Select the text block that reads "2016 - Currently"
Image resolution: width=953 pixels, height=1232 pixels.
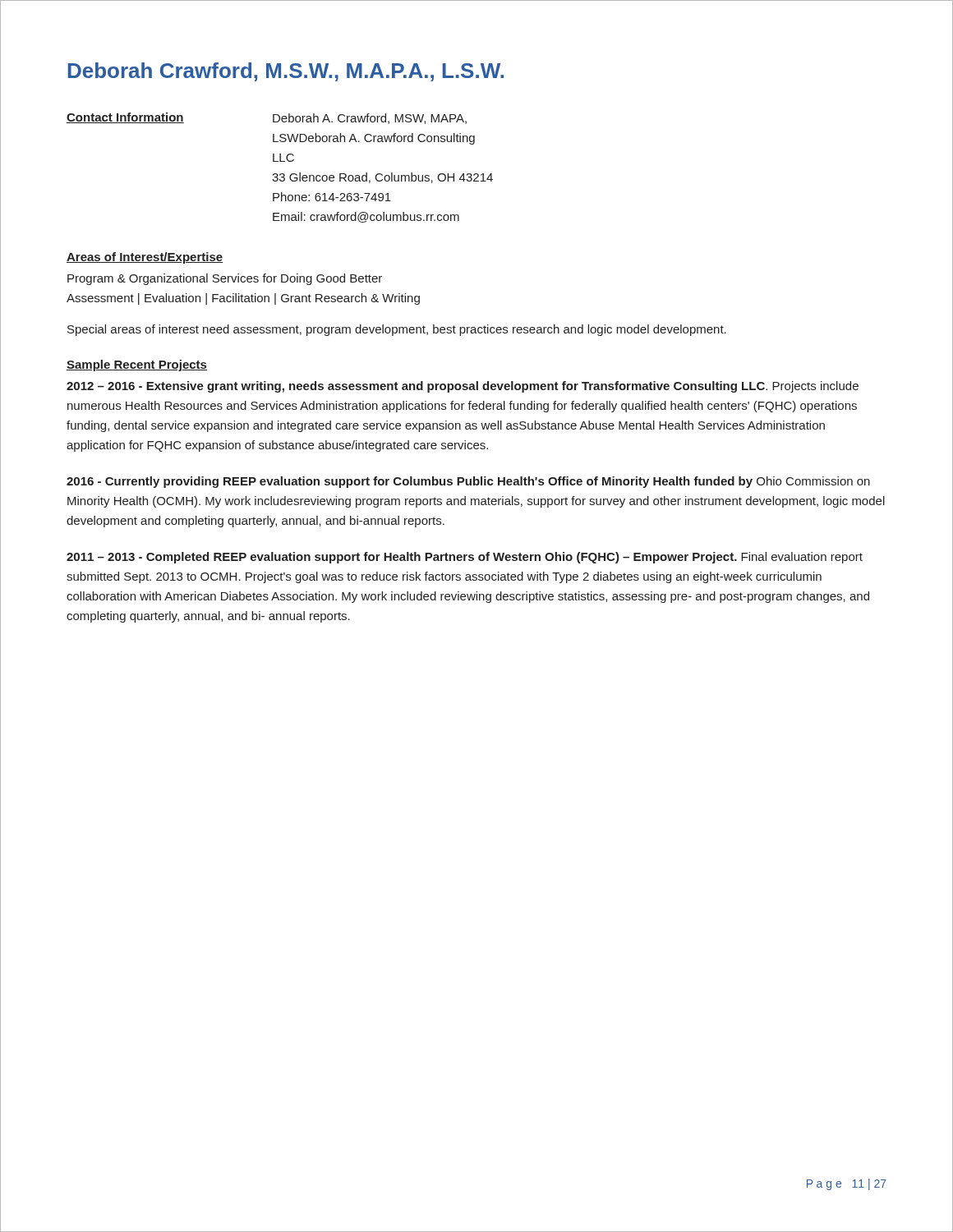click(476, 501)
